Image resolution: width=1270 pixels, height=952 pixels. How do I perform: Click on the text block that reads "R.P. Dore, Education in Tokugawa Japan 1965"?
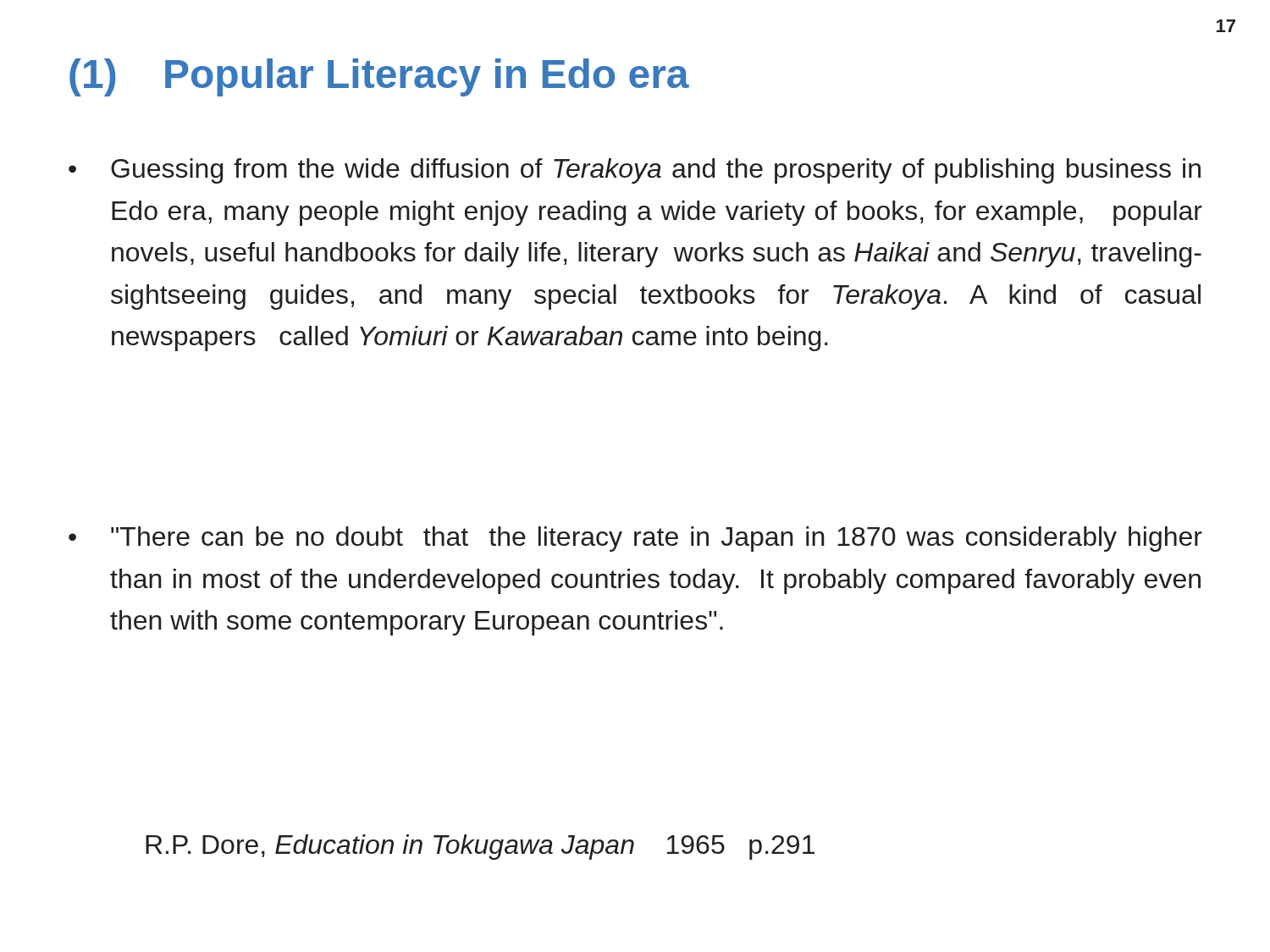coord(480,845)
